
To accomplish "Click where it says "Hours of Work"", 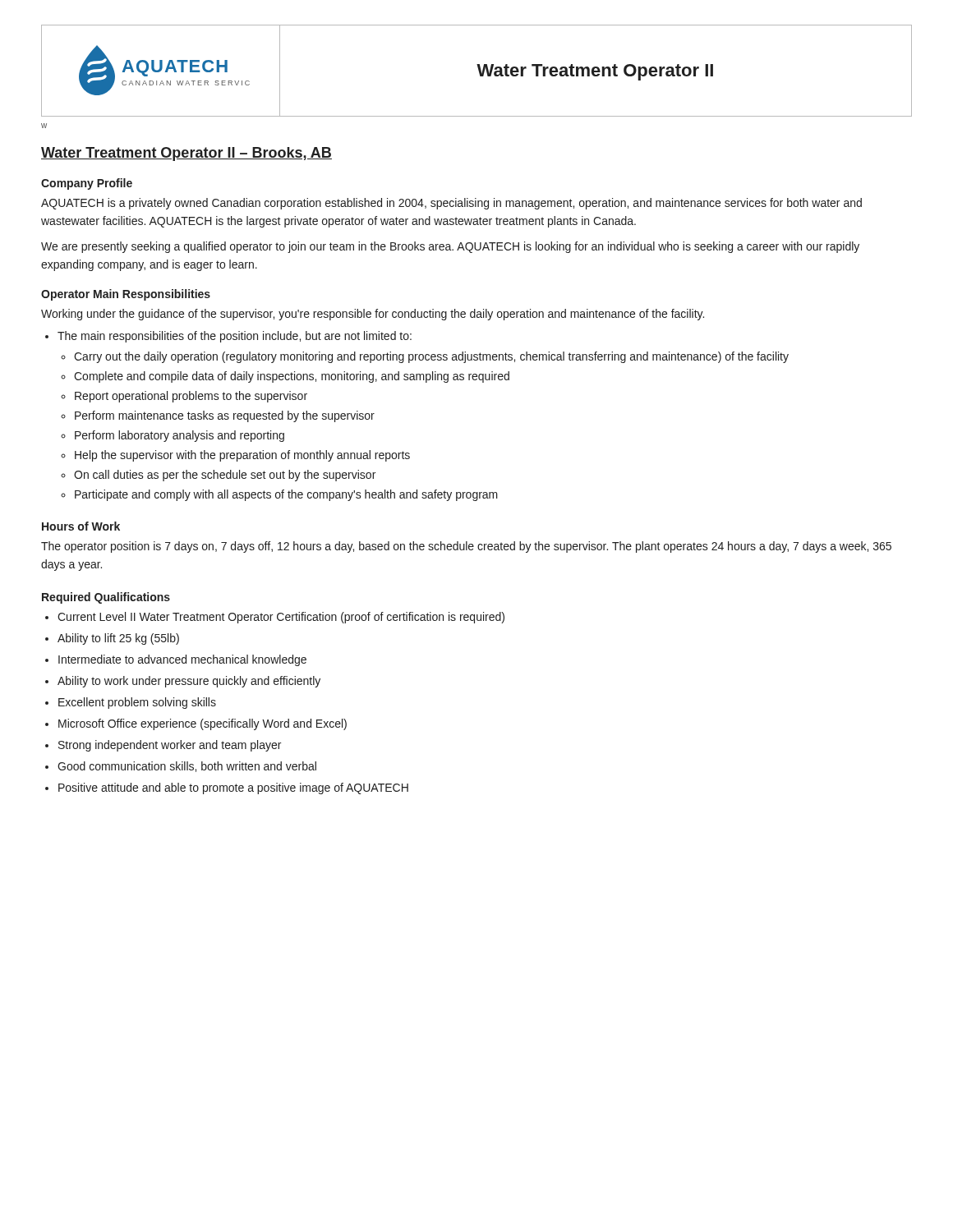I will point(81,527).
